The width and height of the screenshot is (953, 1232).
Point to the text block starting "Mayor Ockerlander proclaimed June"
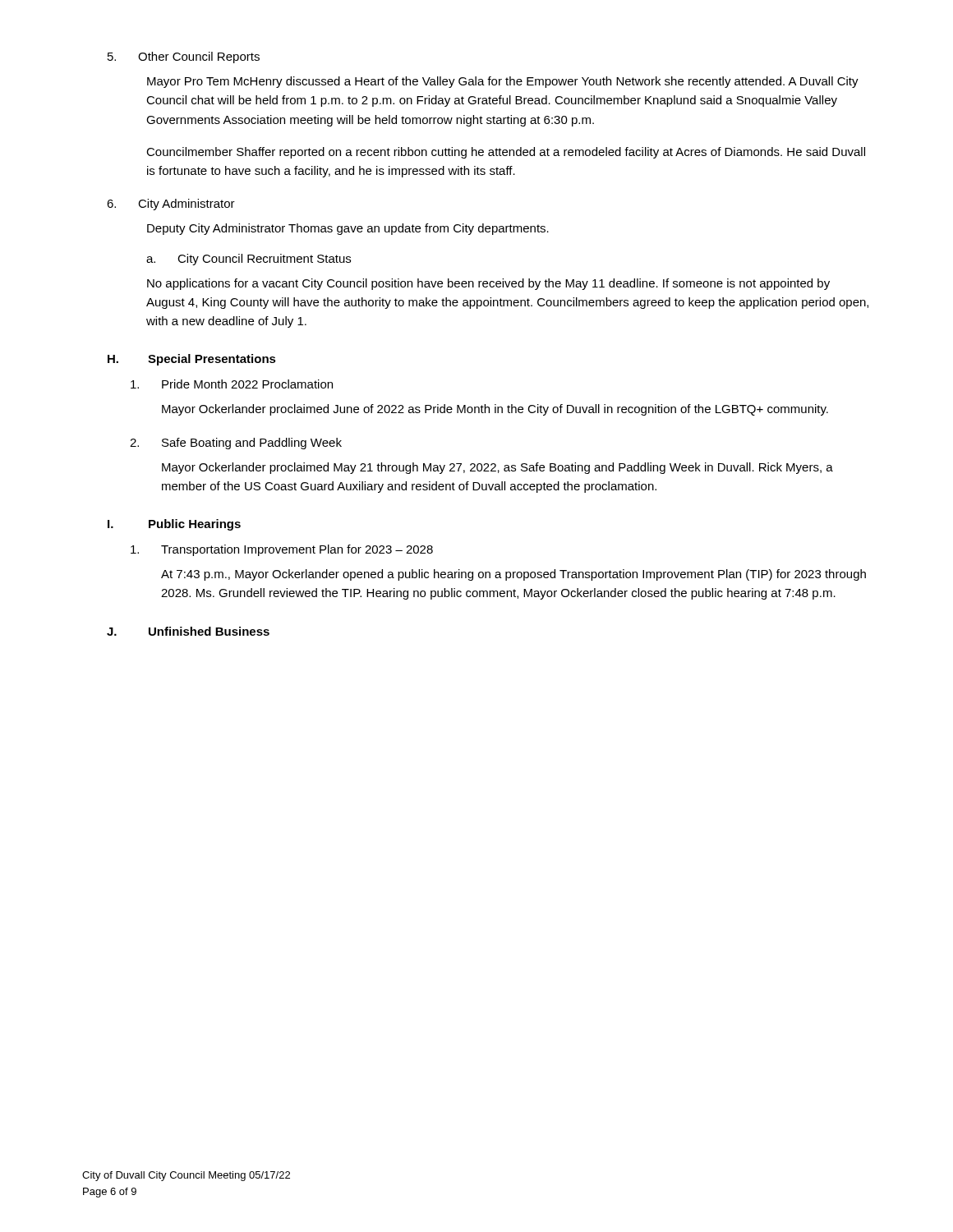[495, 409]
